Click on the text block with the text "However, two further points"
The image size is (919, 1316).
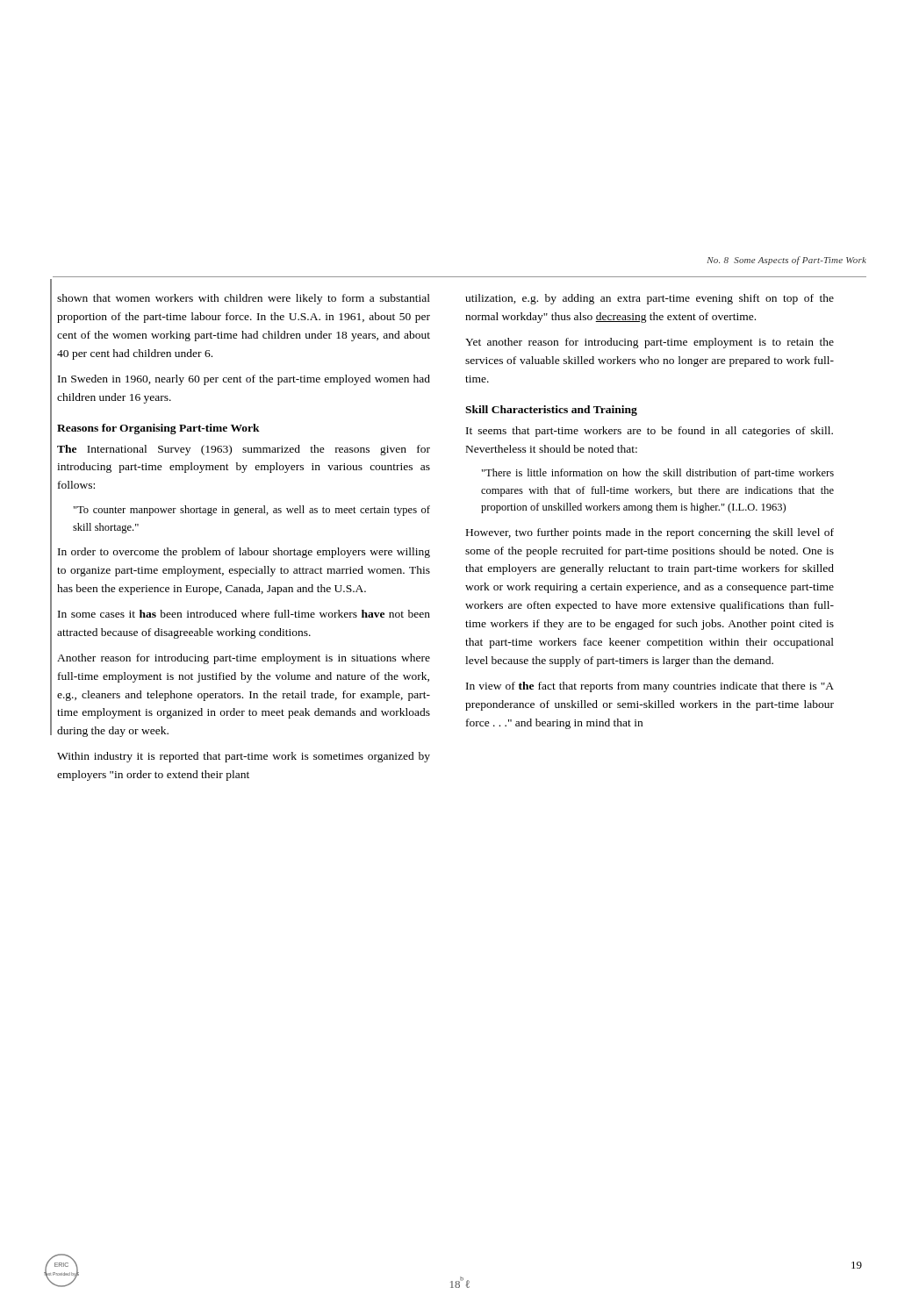650,597
